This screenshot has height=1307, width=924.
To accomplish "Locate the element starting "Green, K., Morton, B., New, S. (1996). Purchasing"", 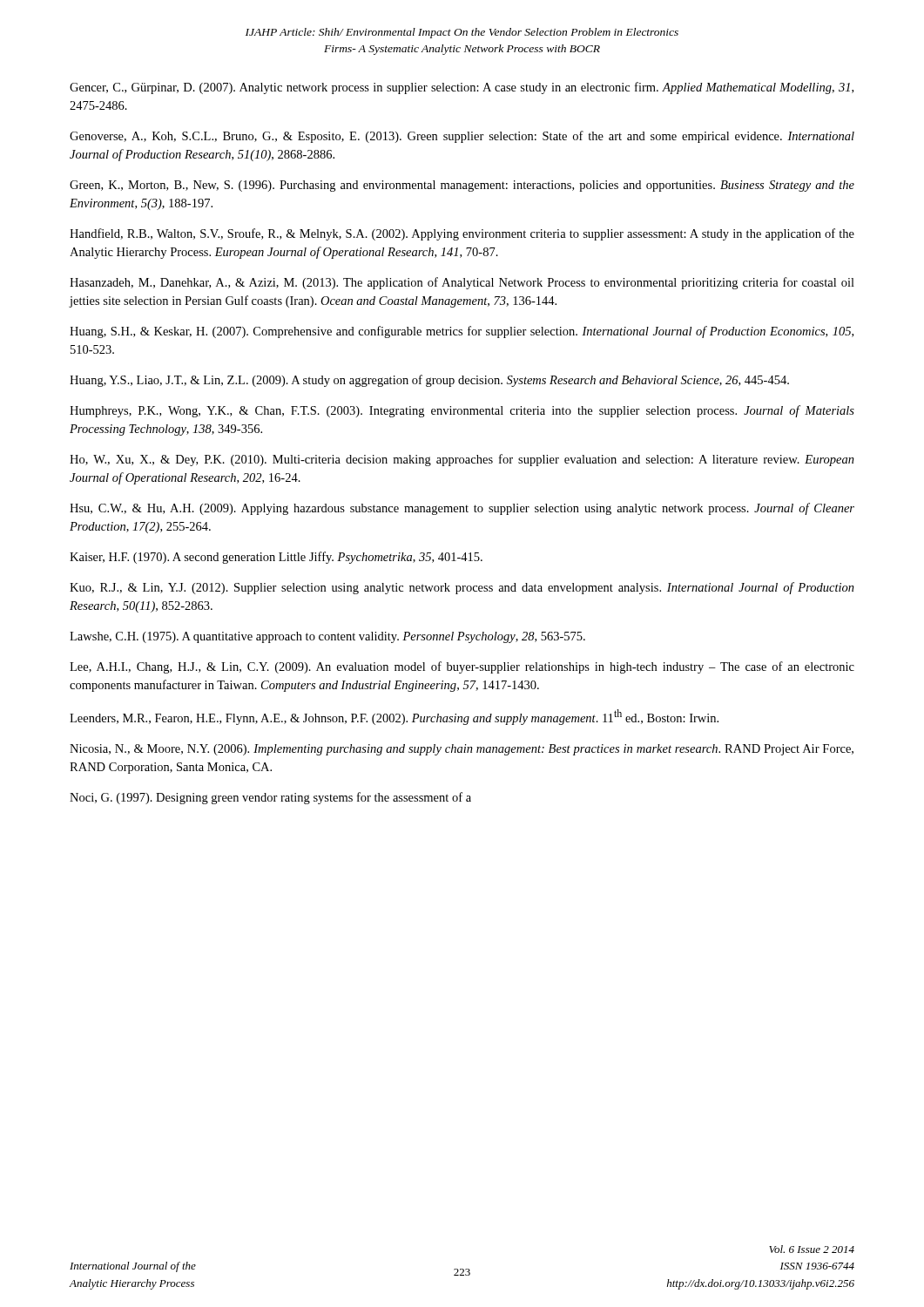I will point(462,194).
